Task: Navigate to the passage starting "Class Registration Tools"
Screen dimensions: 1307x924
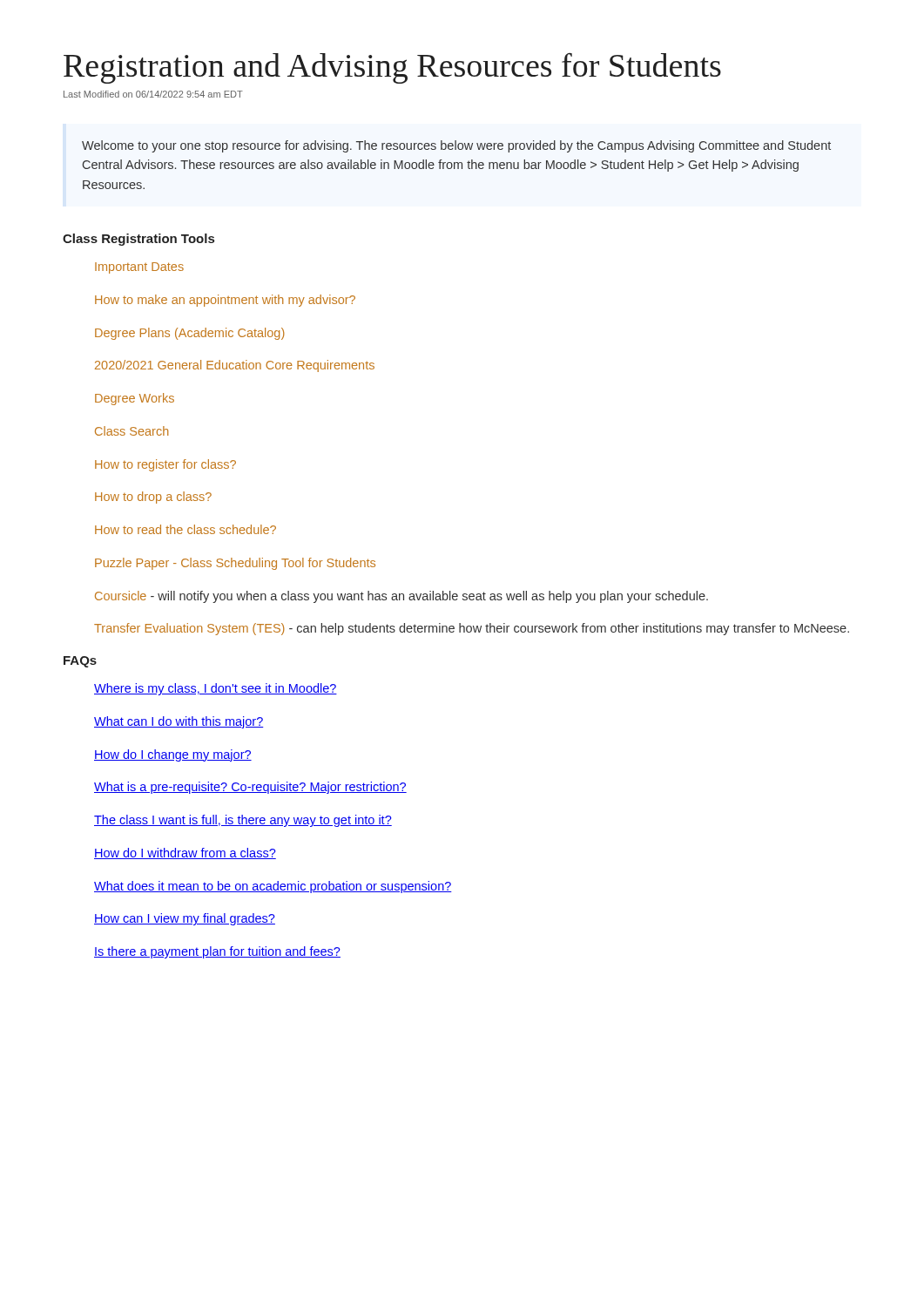Action: point(138,240)
